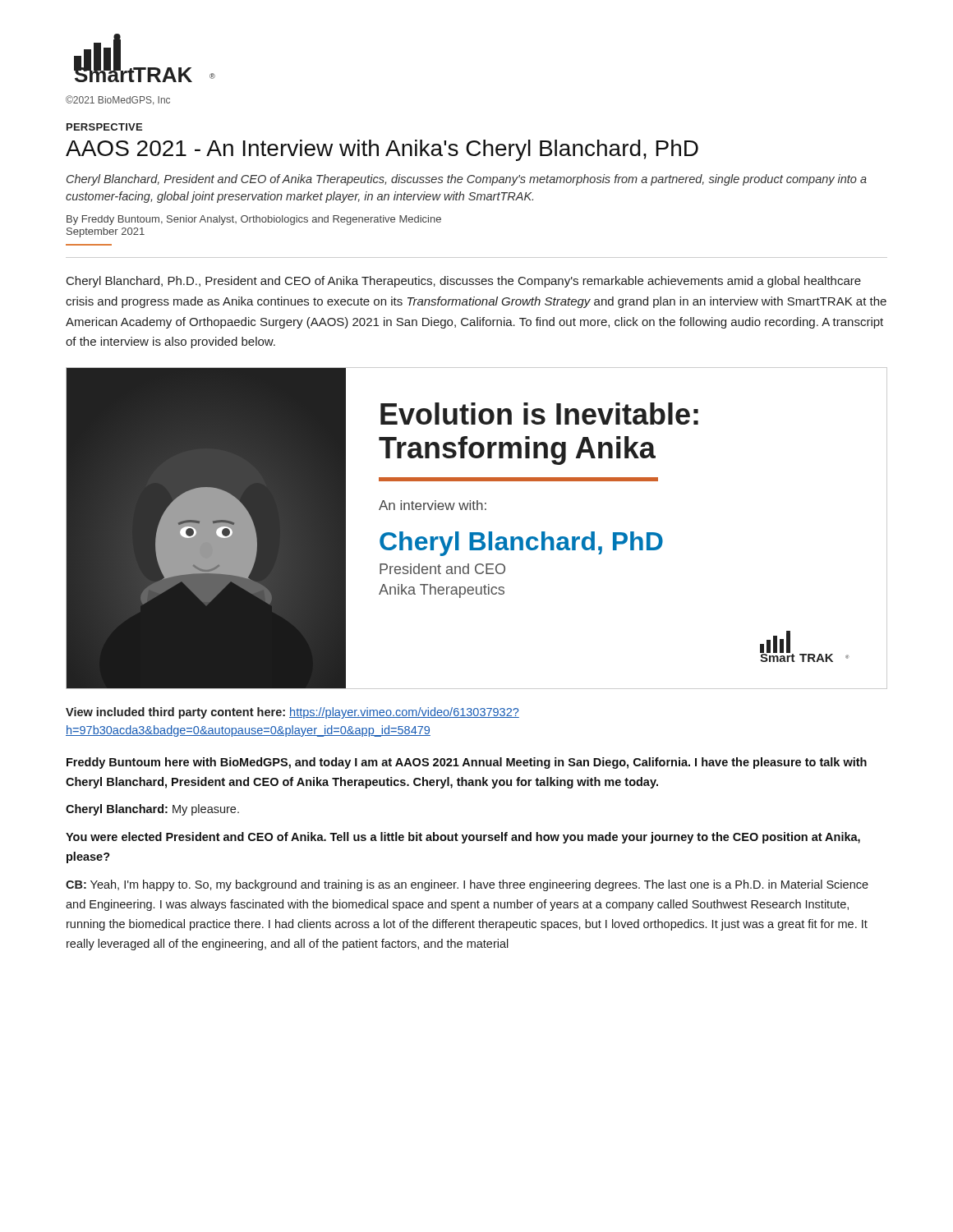The image size is (953, 1232).
Task: Locate the text block containing "View included third party content"
Action: [292, 721]
